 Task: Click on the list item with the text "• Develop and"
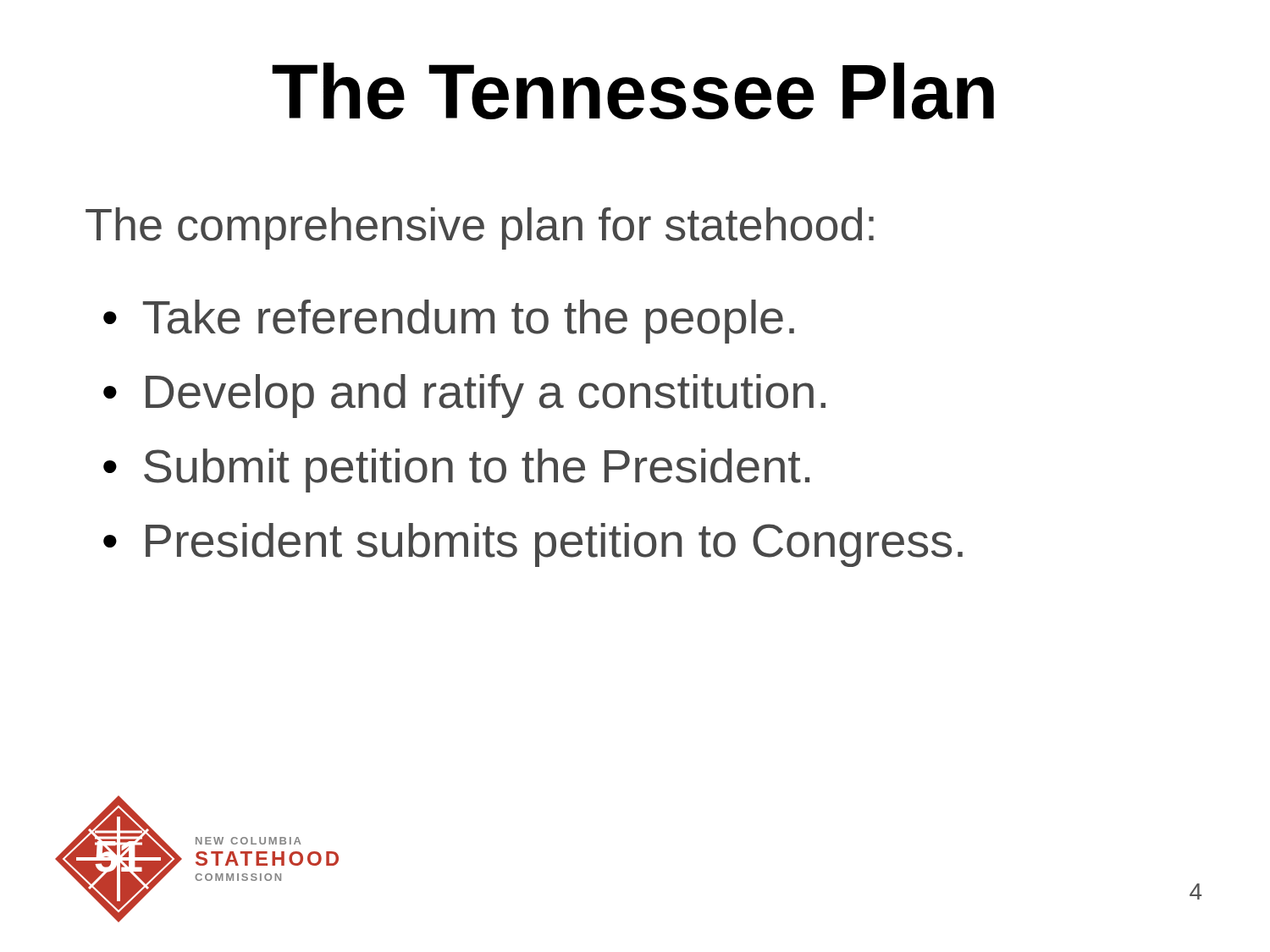pos(466,392)
